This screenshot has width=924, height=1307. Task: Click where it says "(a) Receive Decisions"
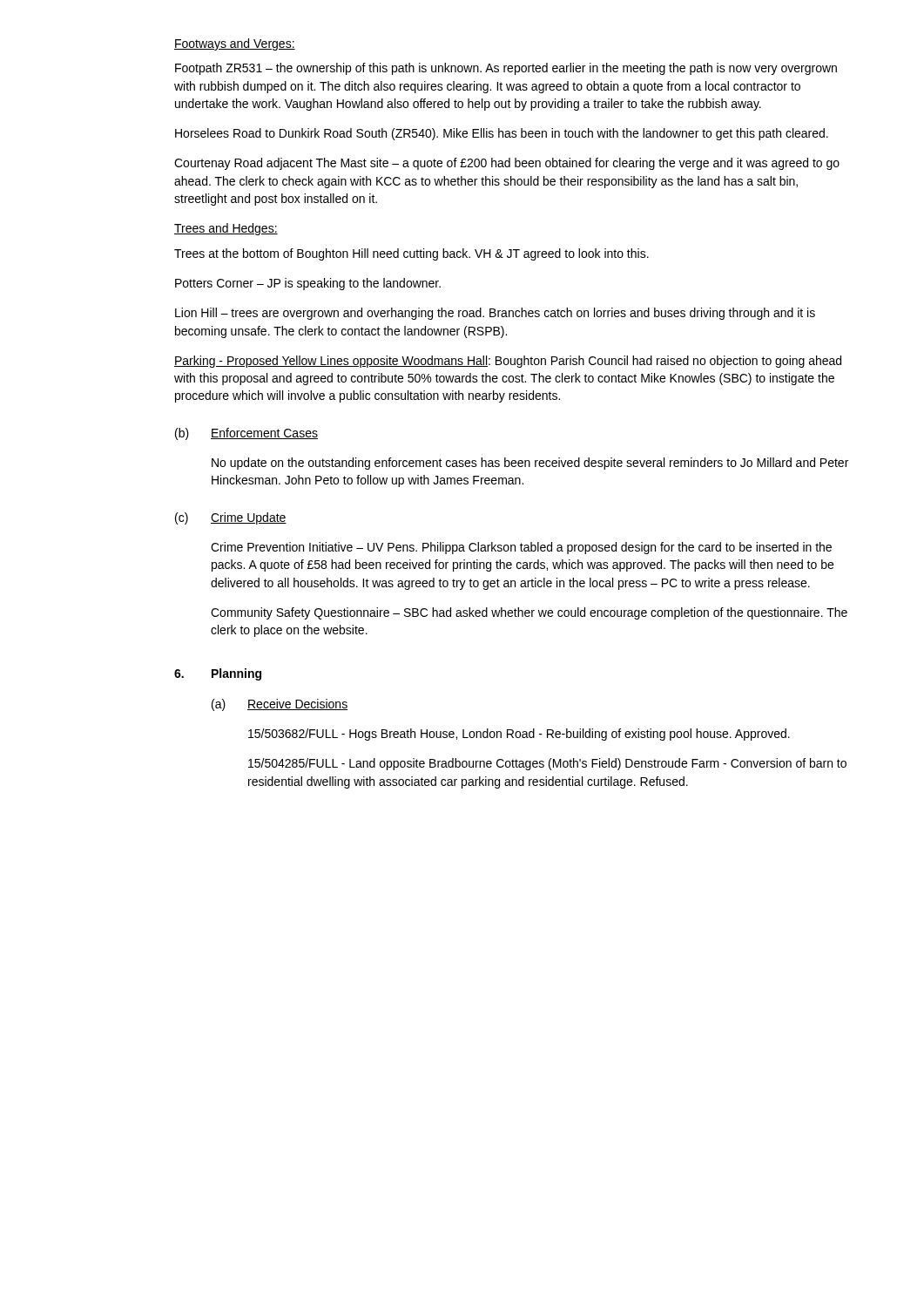coord(279,704)
